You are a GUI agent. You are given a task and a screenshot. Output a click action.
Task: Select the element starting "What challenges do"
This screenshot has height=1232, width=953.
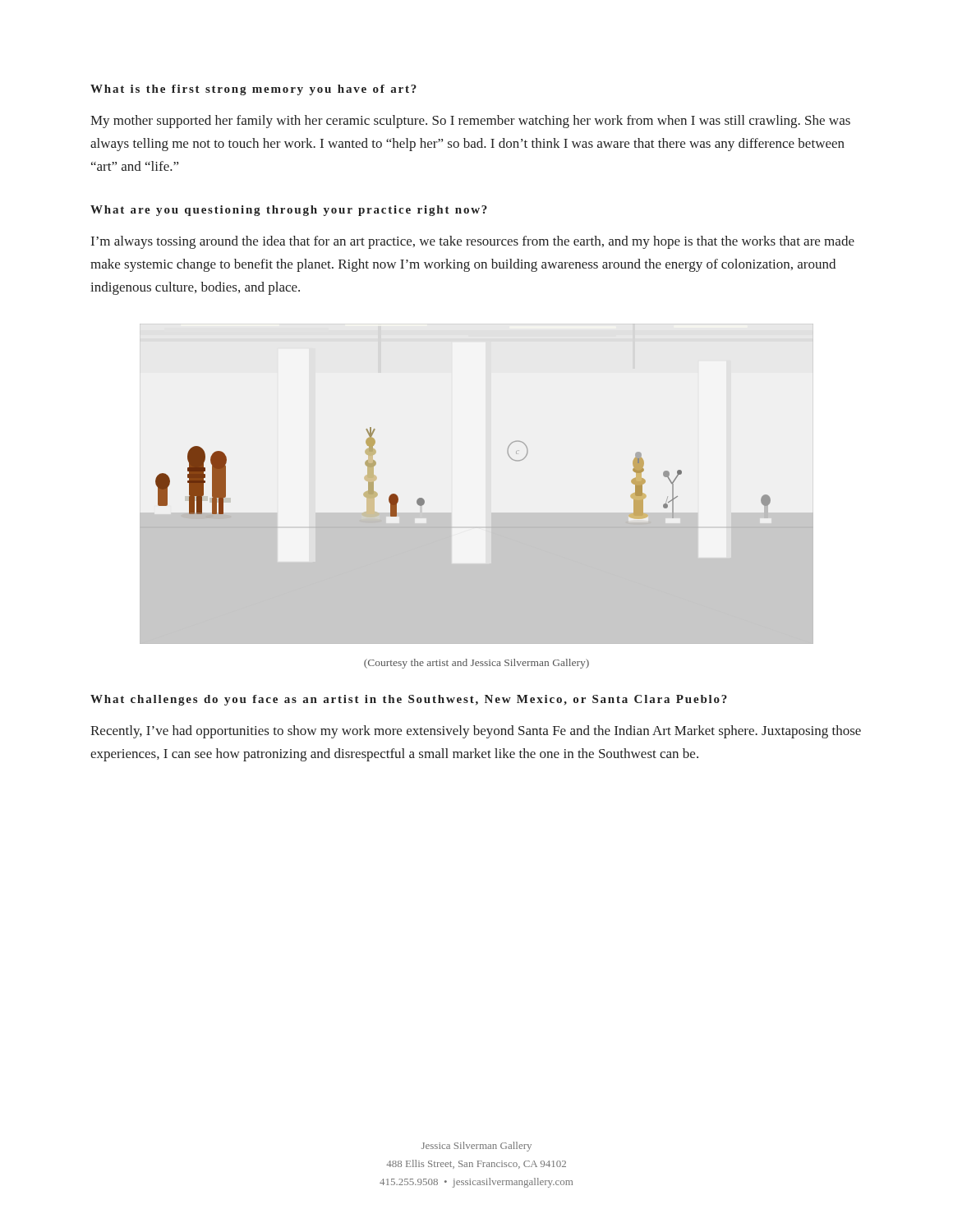coord(410,699)
